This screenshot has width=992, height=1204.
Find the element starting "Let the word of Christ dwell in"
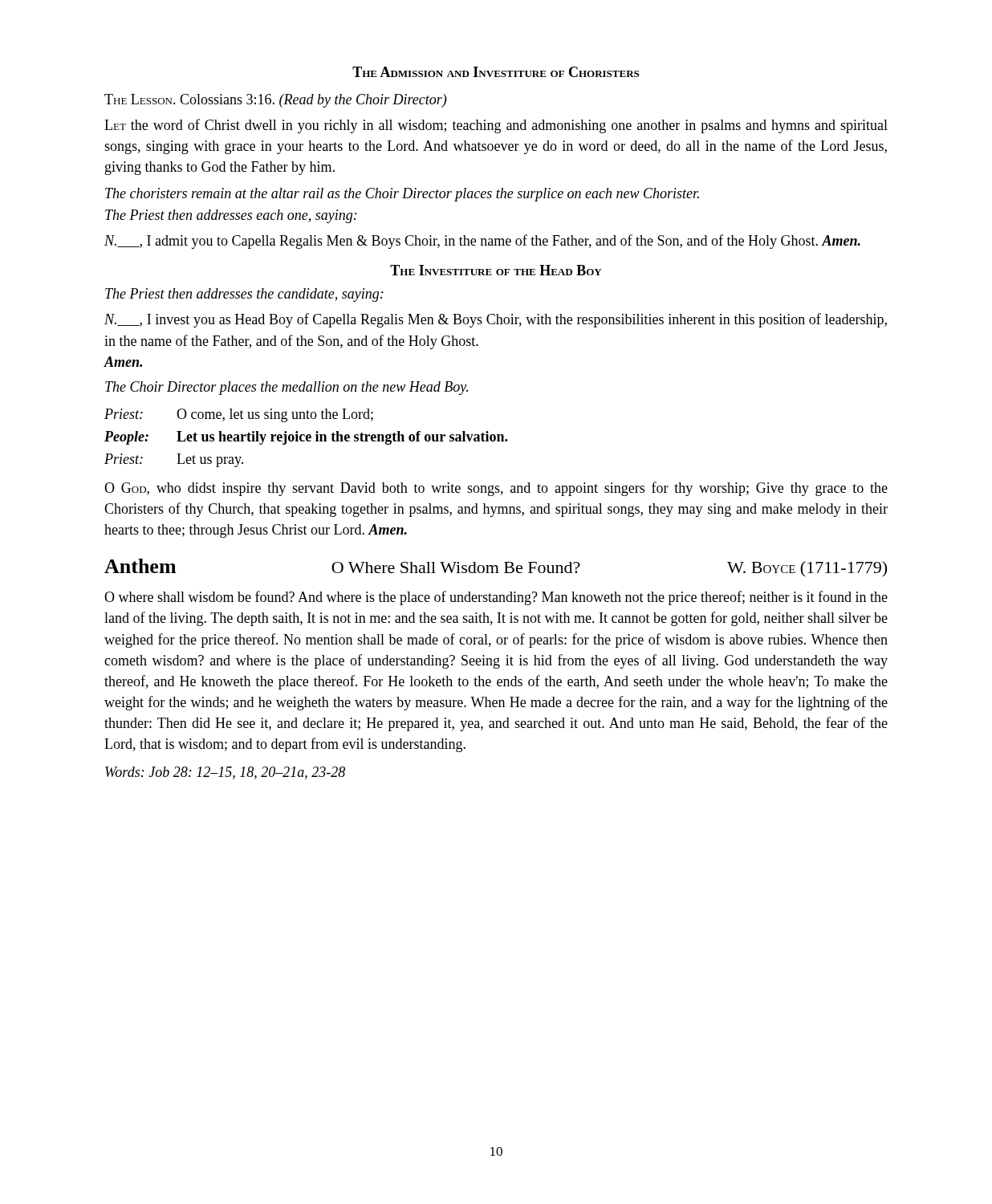[496, 146]
